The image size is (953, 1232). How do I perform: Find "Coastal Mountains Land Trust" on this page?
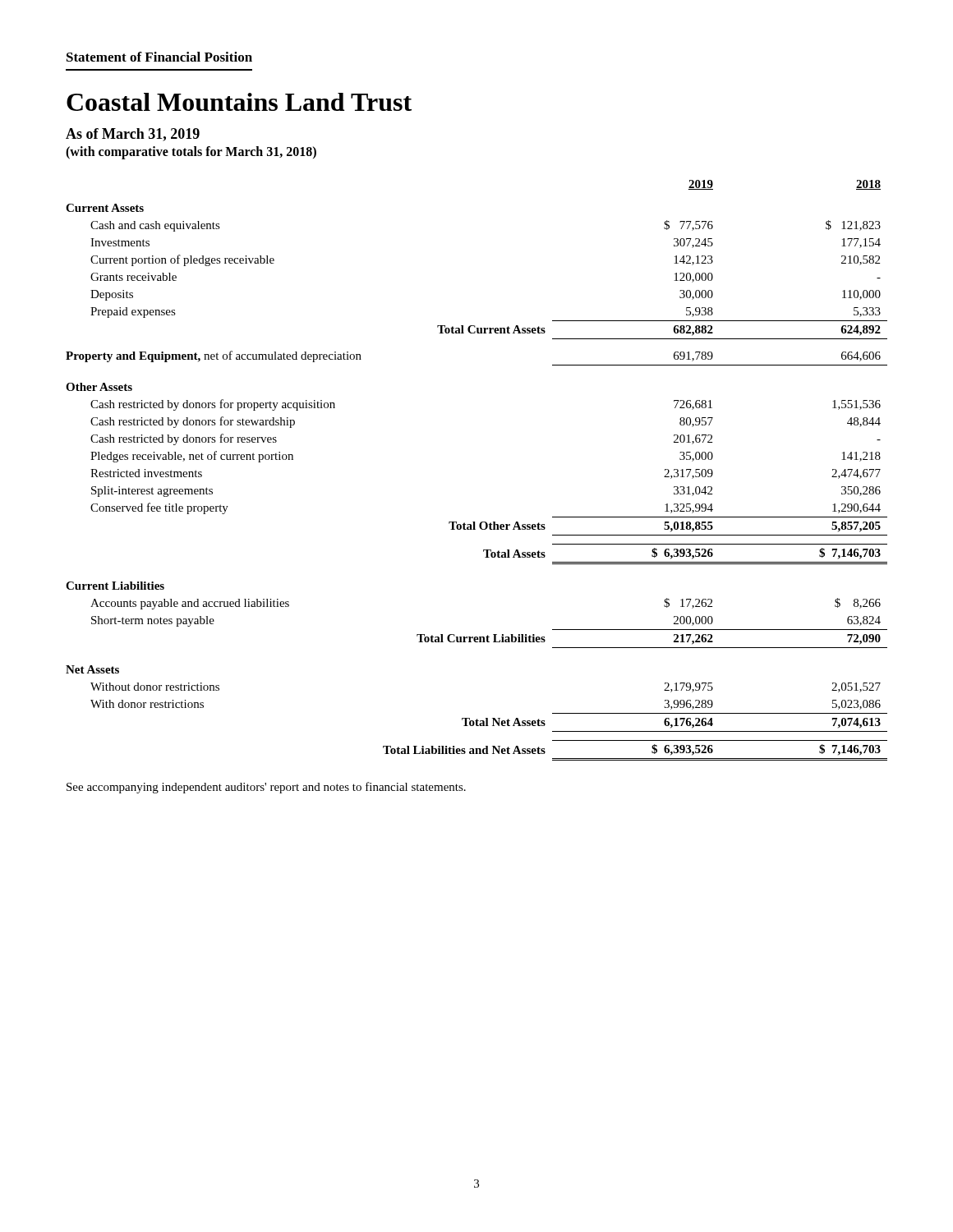pyautogui.click(x=239, y=102)
